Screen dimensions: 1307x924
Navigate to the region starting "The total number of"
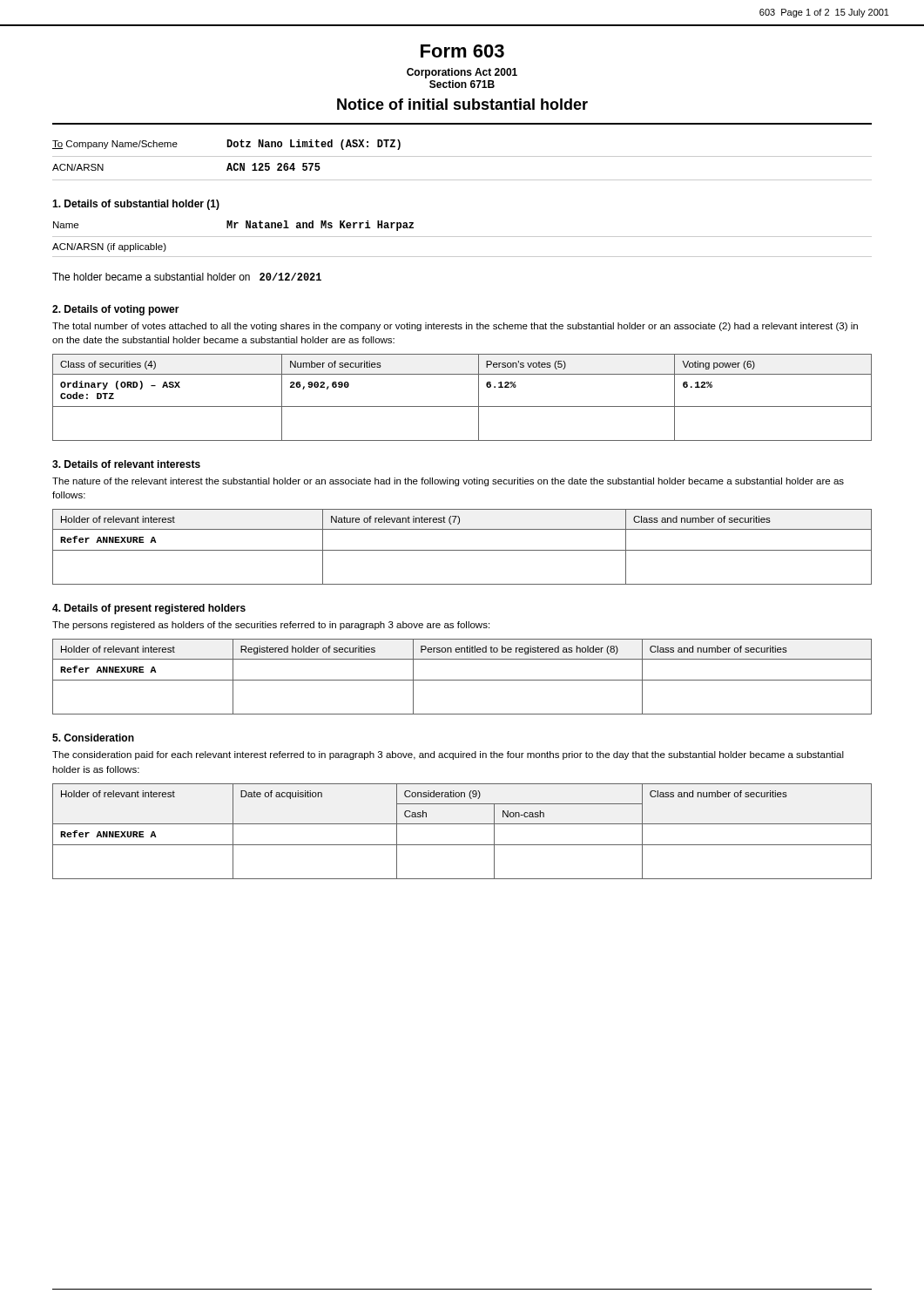coord(455,333)
